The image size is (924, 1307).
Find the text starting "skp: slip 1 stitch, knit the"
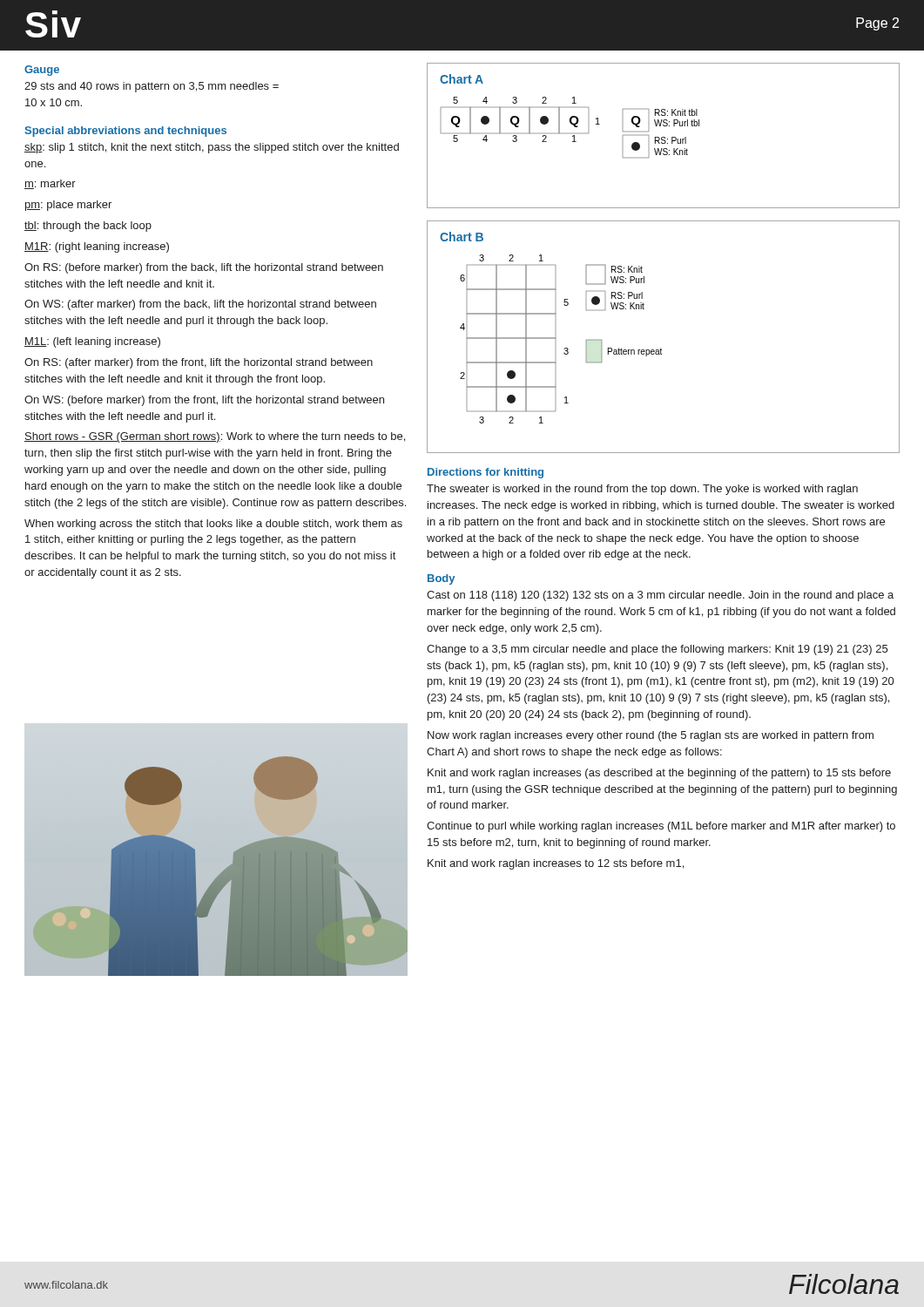pos(216,360)
